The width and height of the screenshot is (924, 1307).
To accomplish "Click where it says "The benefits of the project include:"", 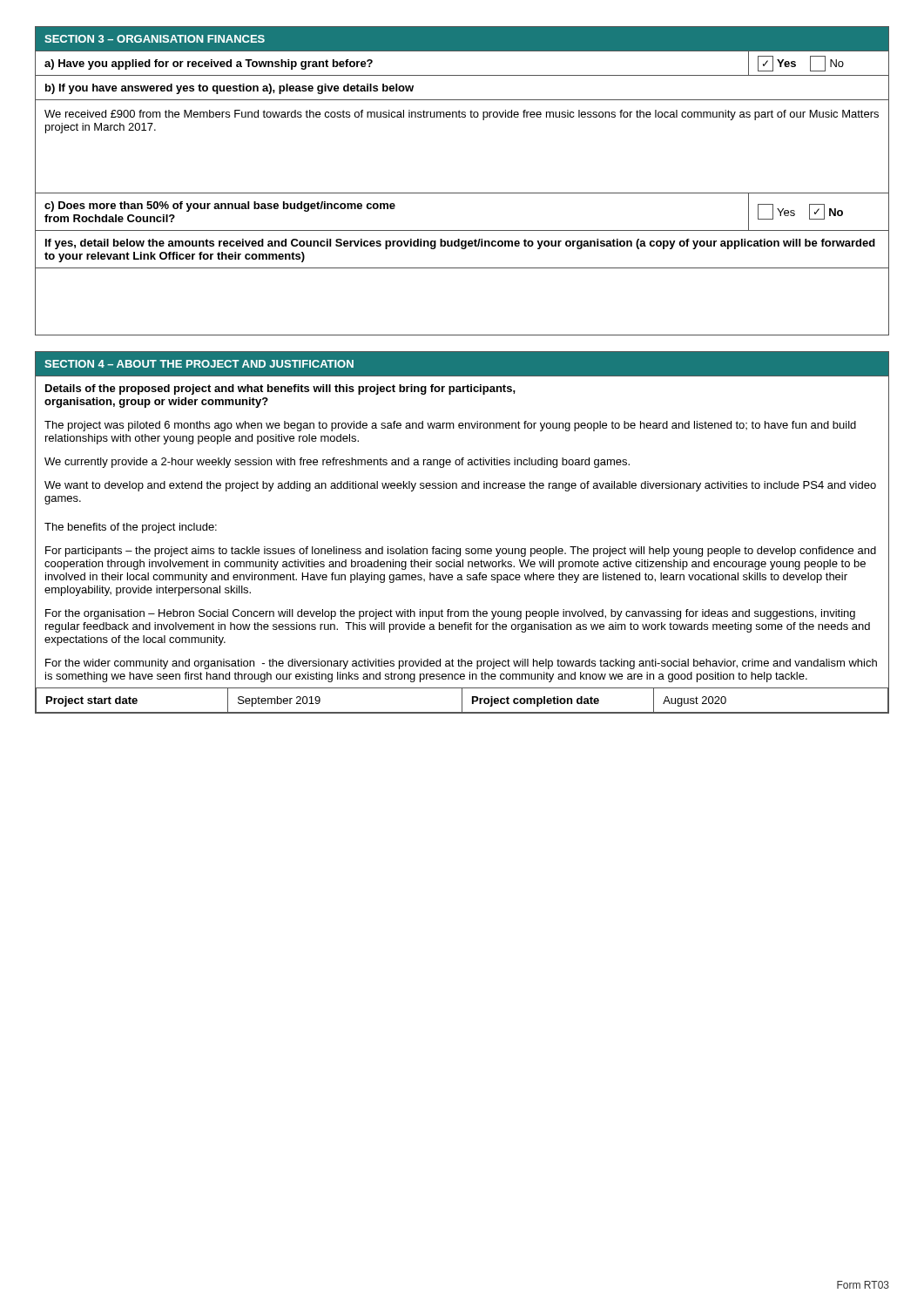I will 131,527.
